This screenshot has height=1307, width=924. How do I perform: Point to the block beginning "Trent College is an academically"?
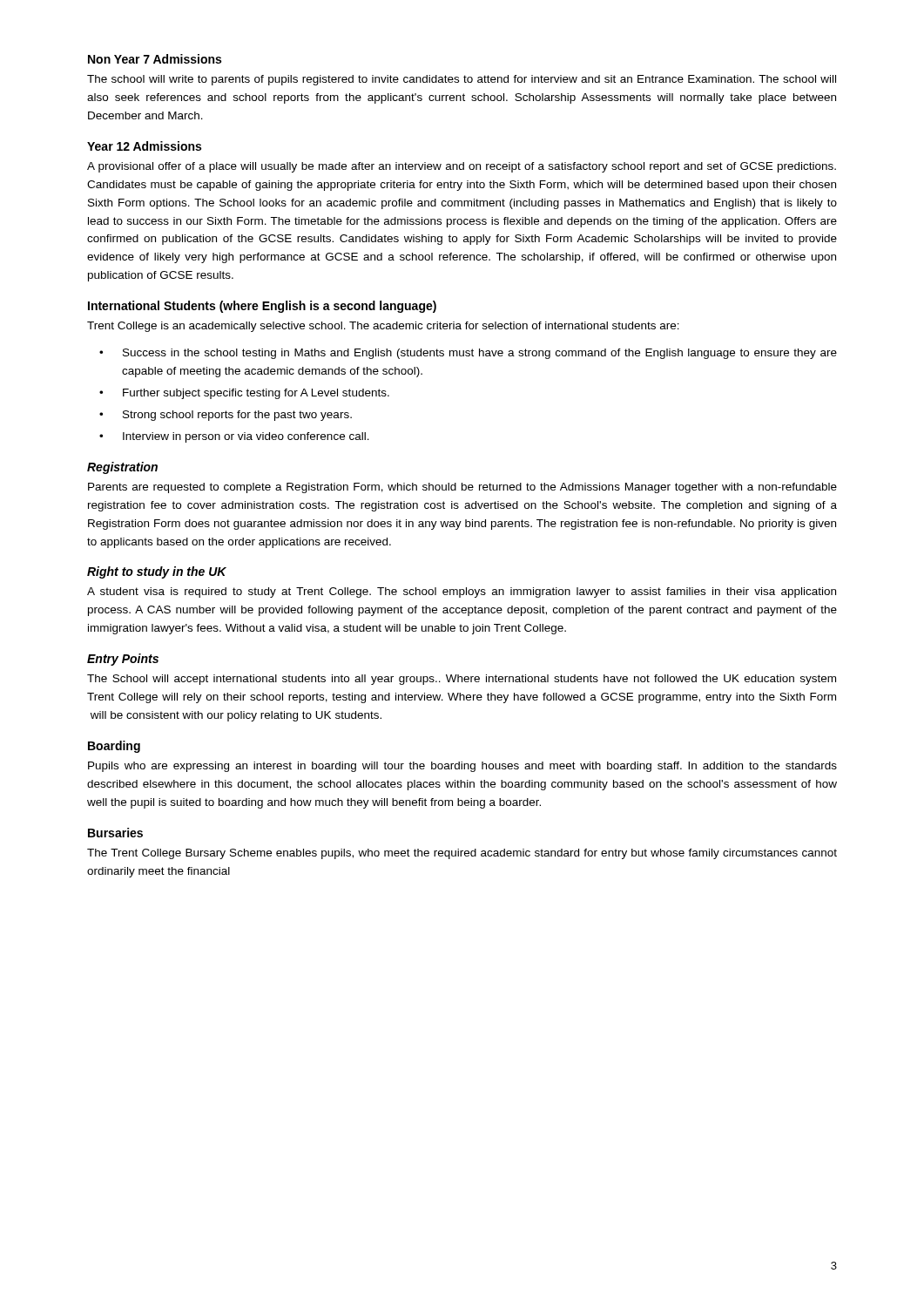383,326
